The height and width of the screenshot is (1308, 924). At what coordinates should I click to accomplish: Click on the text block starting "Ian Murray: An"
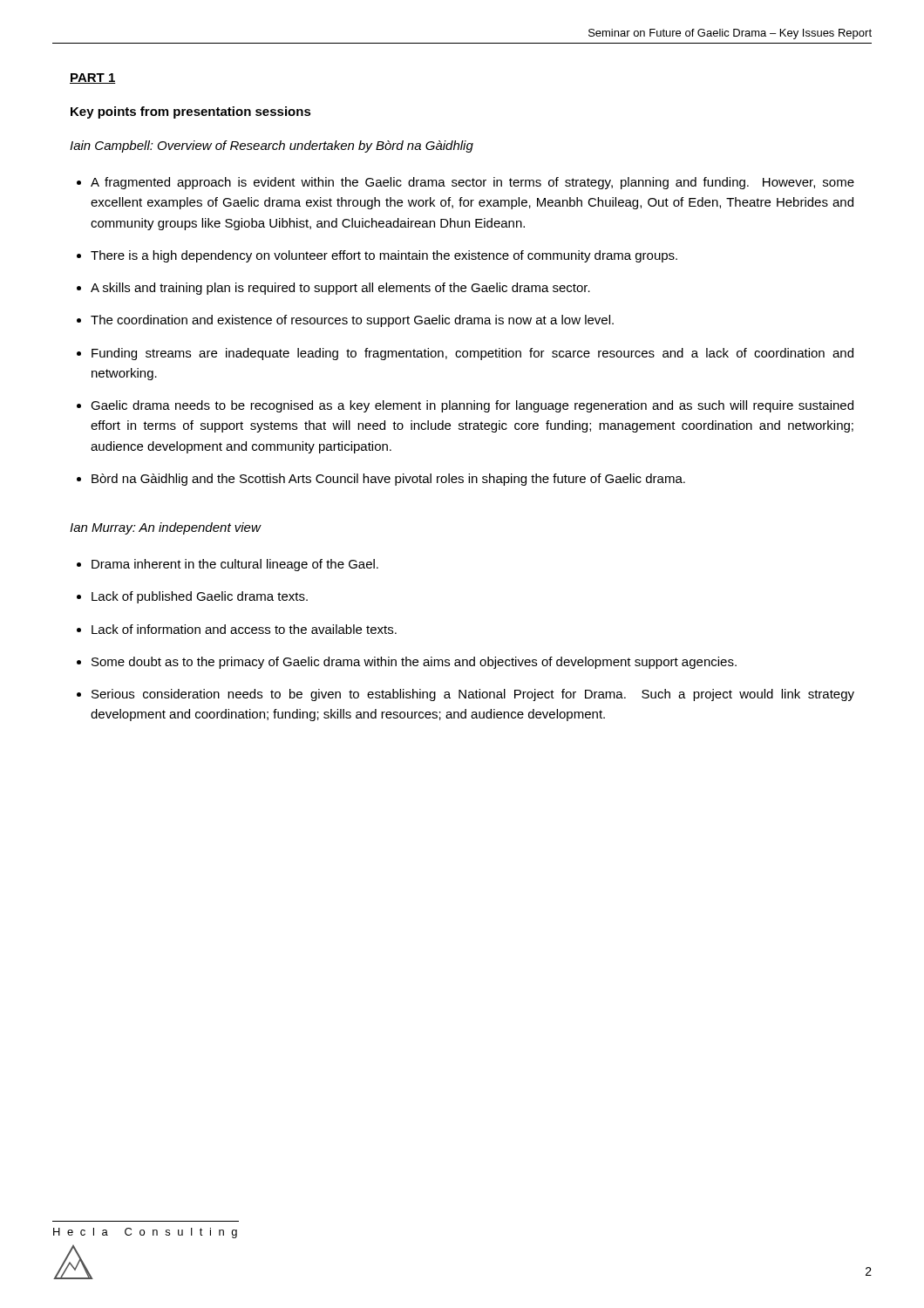click(165, 527)
